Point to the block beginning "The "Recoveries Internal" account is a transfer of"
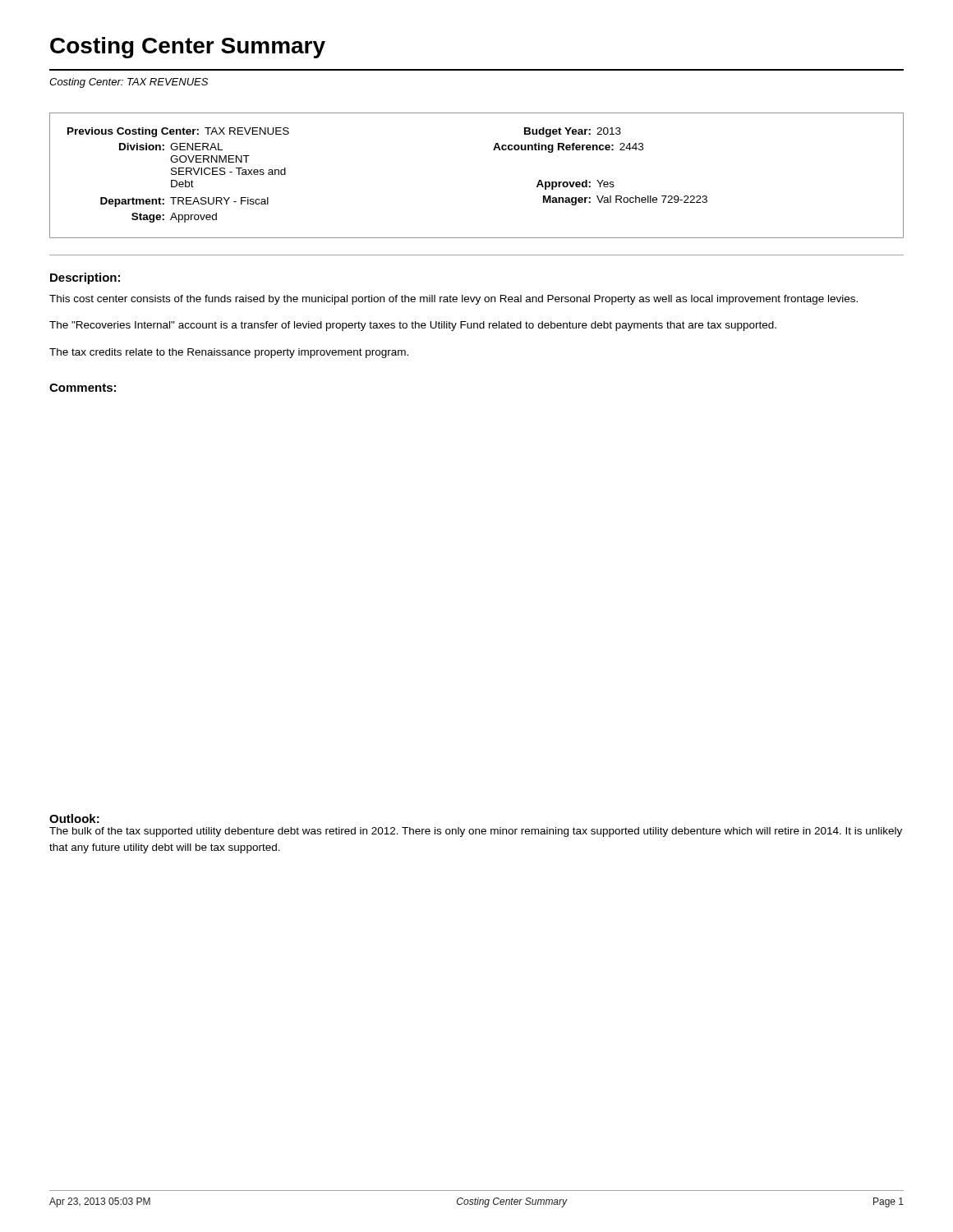 [x=413, y=325]
